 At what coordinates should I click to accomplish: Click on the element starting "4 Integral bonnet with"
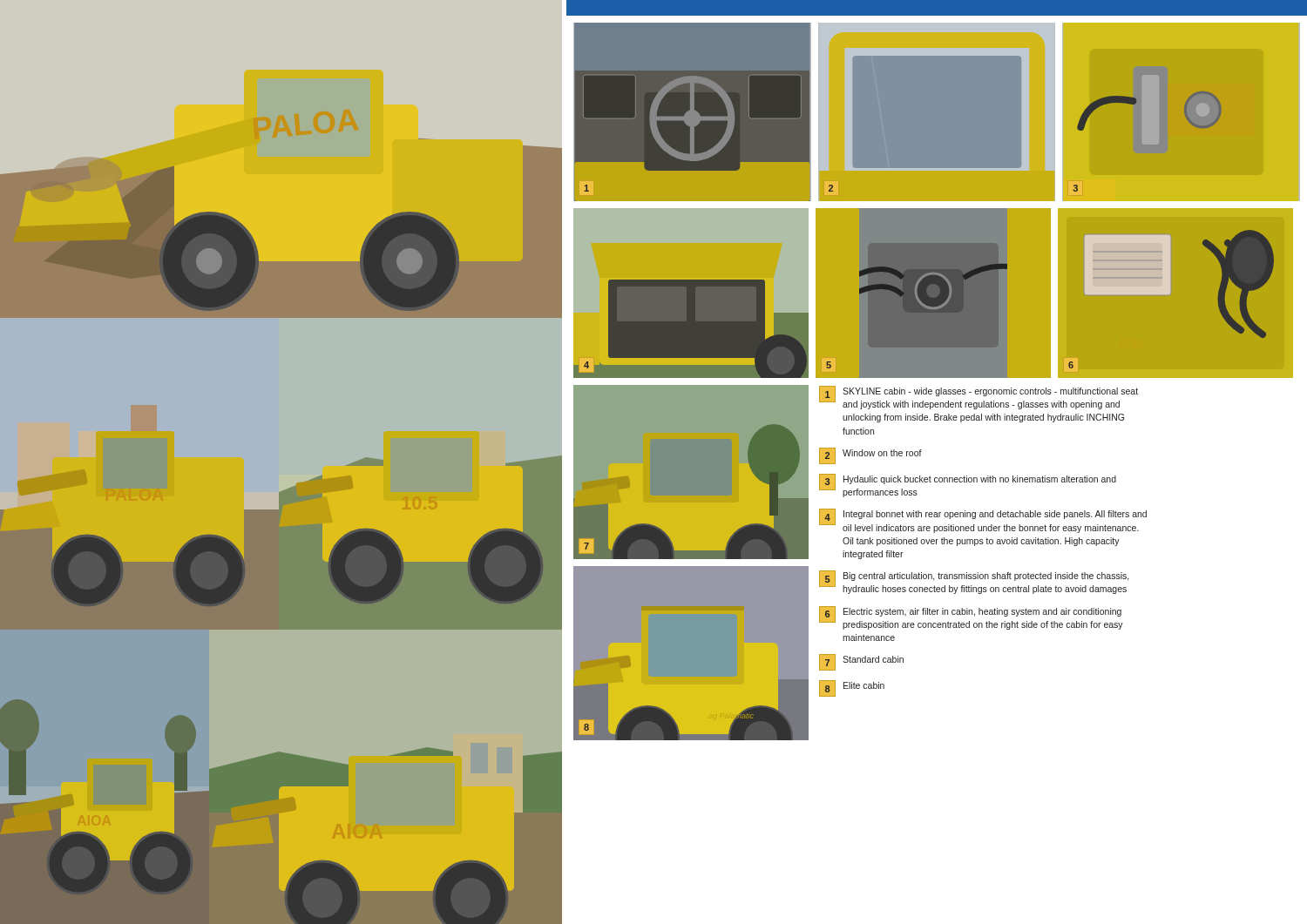[x=985, y=535]
